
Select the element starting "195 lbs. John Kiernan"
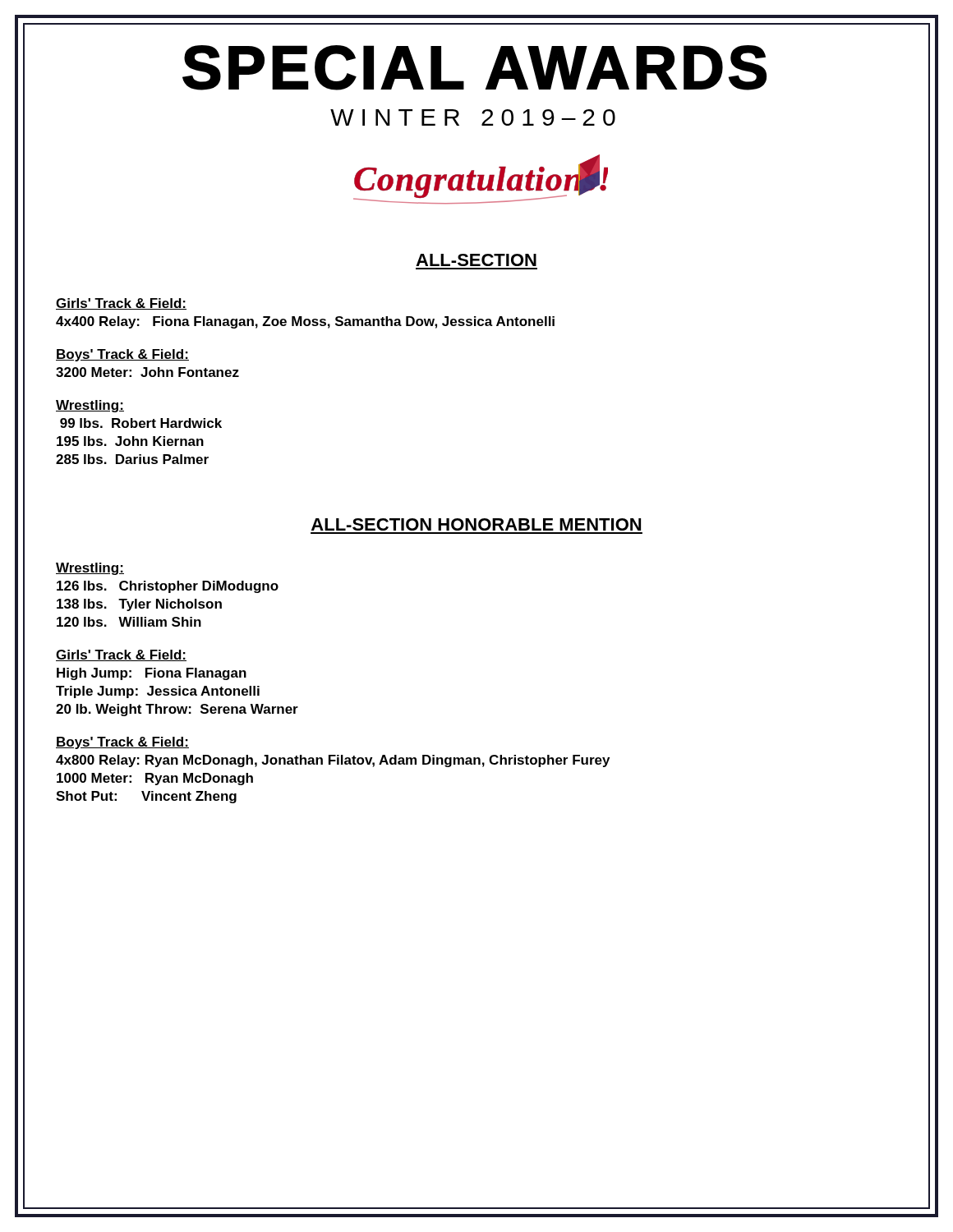click(x=130, y=441)
